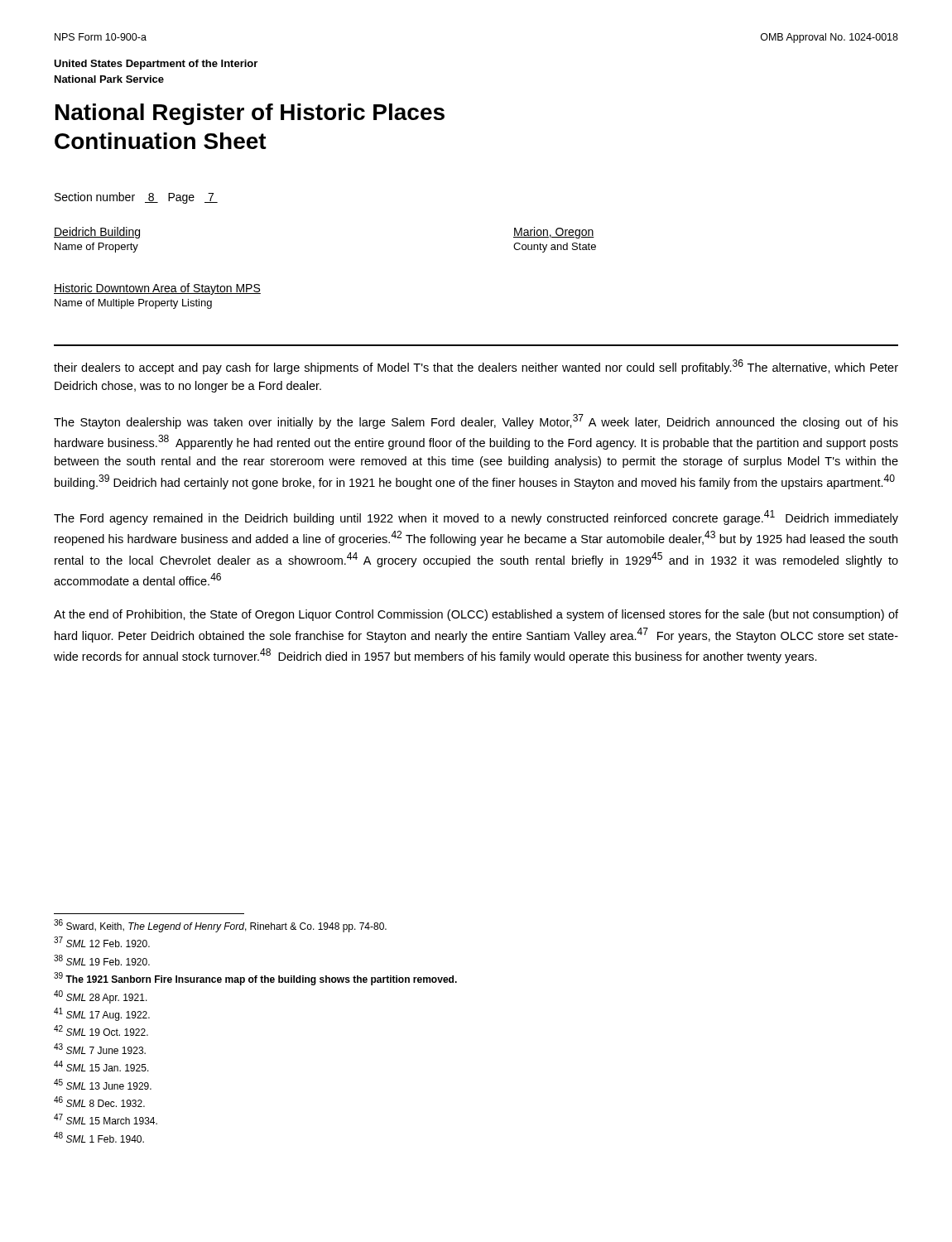The image size is (952, 1242).
Task: Select the title that reads "National Register of"
Action: [x=250, y=127]
